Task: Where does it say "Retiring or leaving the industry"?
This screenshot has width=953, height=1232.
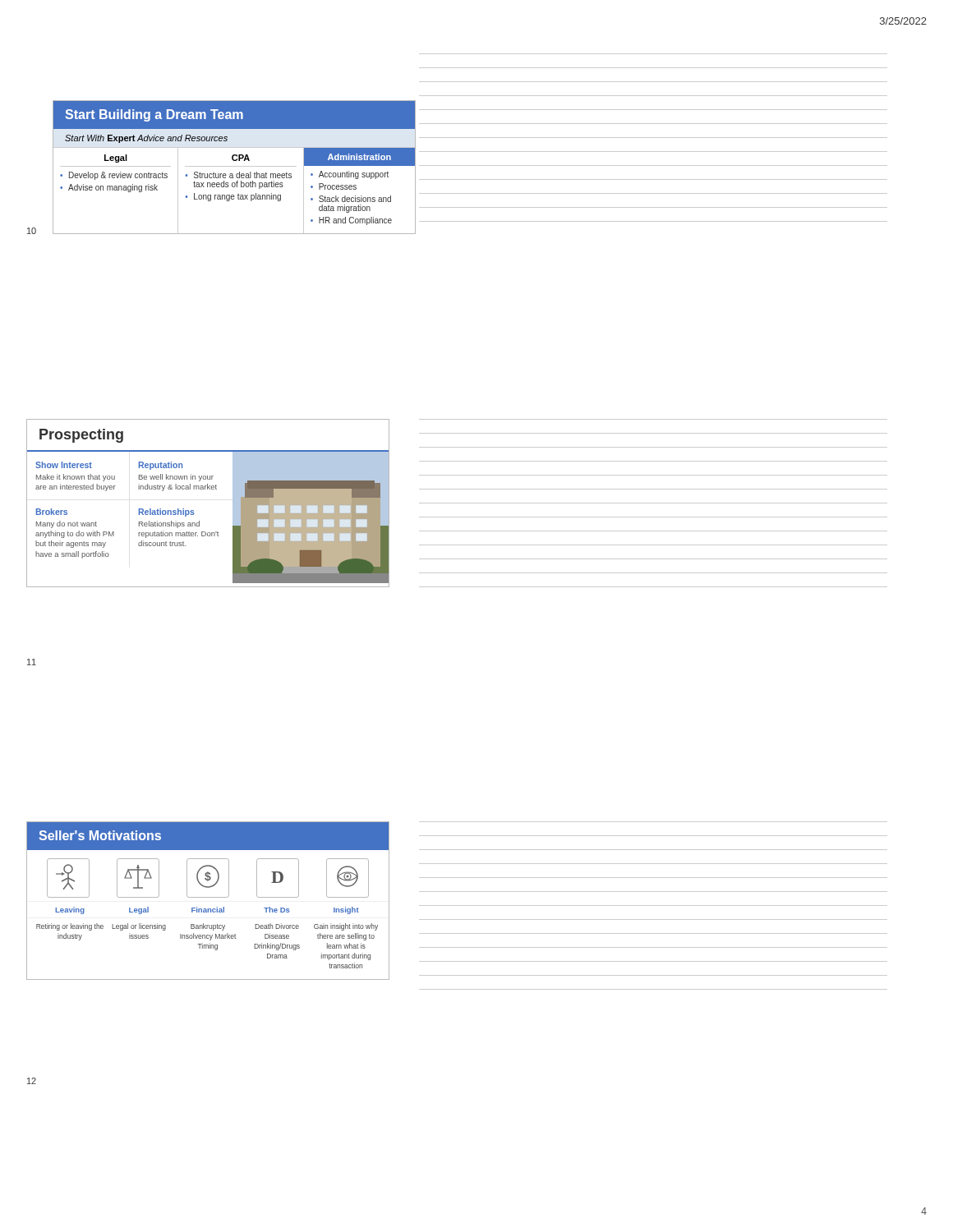Action: 70,931
